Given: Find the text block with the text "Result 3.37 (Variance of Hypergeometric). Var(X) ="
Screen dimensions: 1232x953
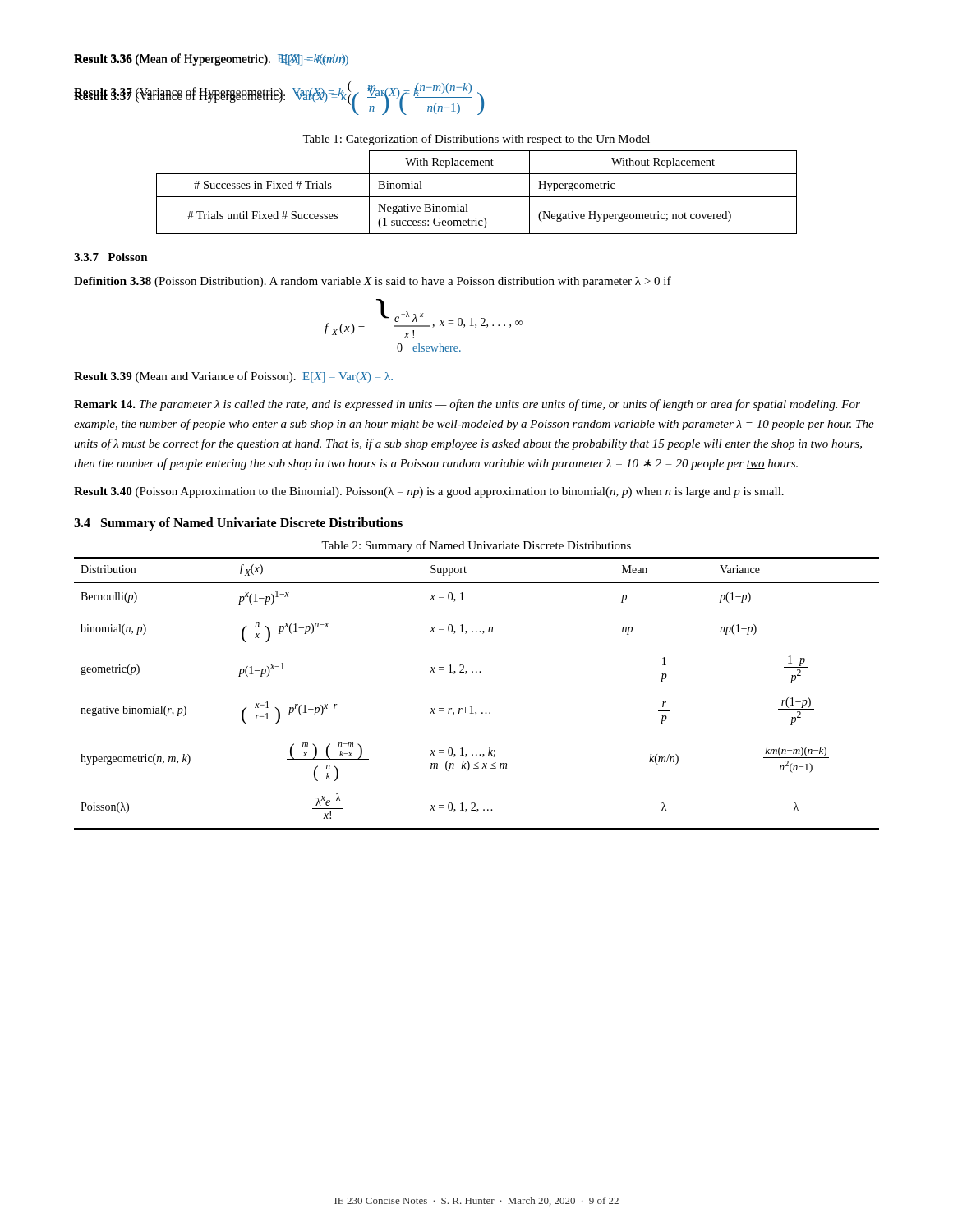Looking at the screenshot, I should click(x=282, y=98).
